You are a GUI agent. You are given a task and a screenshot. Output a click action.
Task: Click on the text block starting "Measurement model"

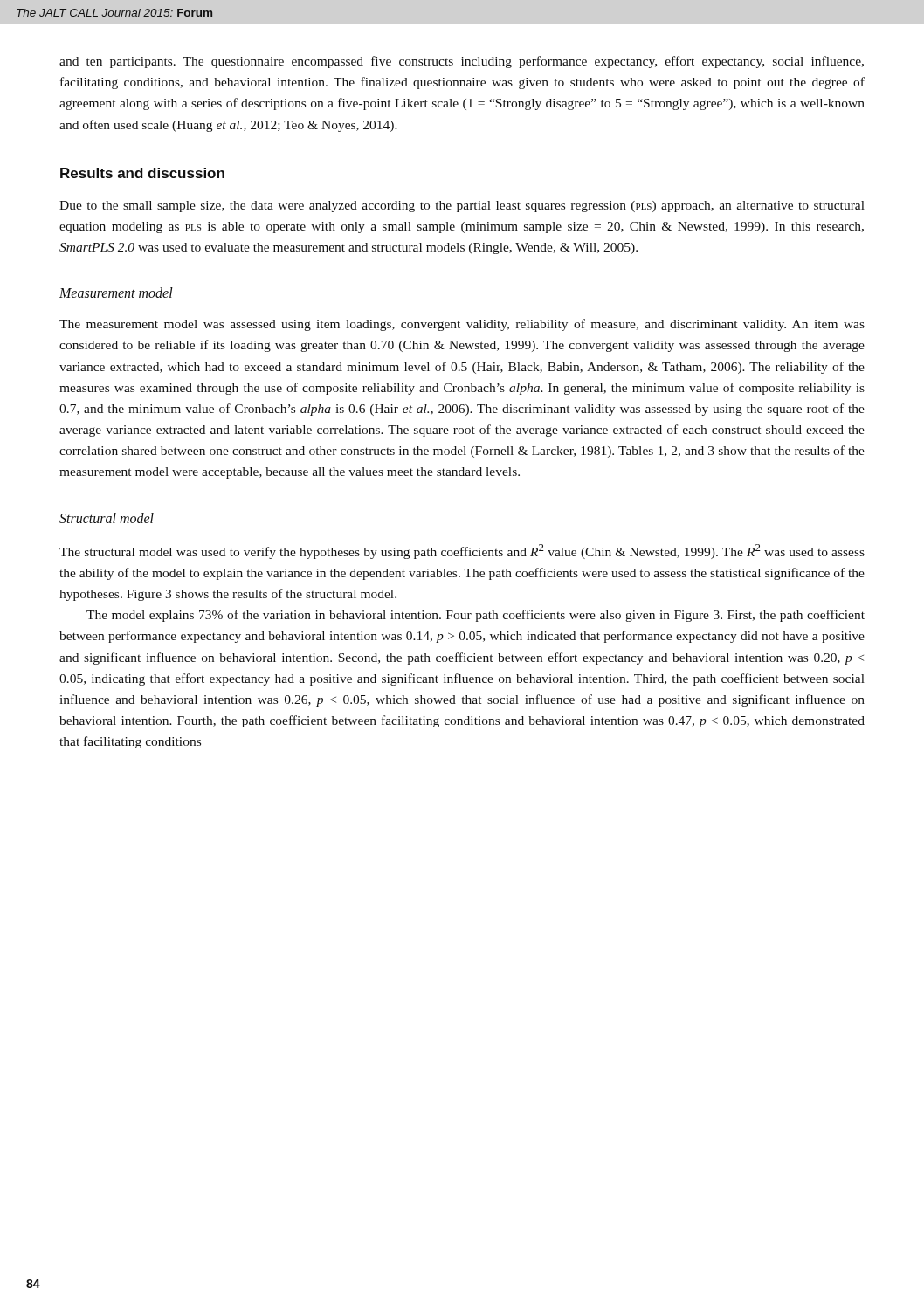pyautogui.click(x=116, y=293)
